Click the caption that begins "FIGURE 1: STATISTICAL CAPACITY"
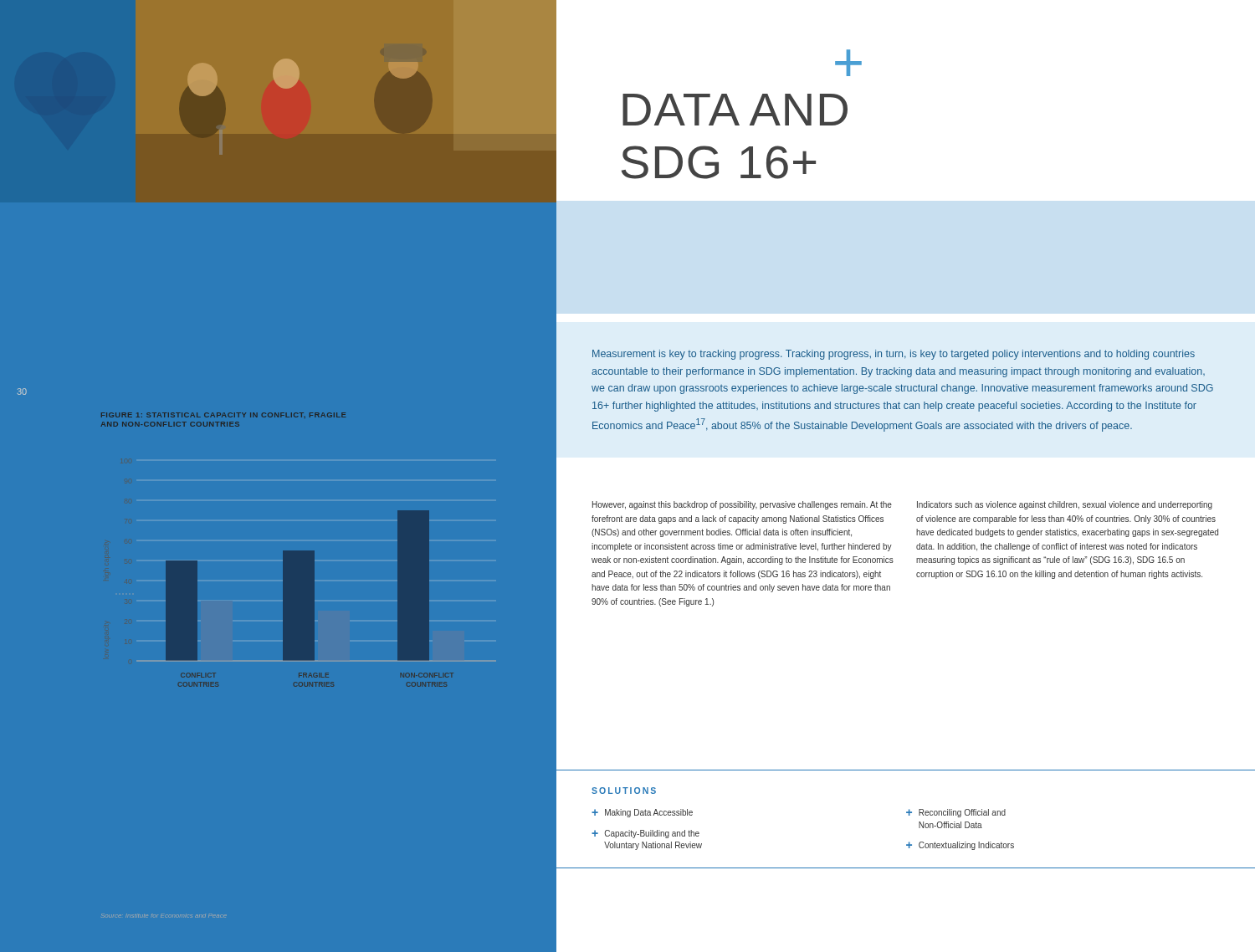 point(314,419)
